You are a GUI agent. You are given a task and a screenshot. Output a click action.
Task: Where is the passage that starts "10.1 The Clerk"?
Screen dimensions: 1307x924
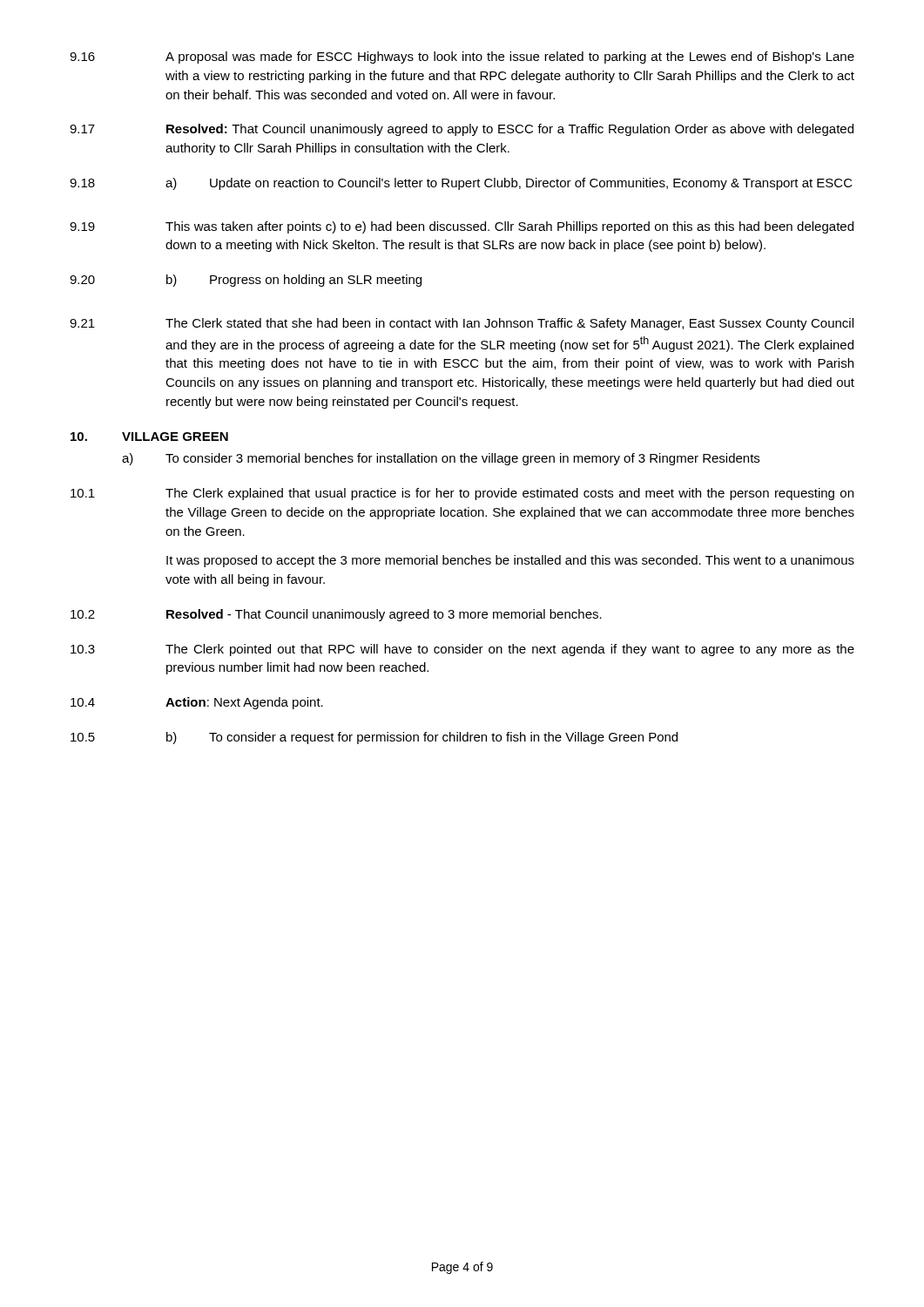(462, 494)
